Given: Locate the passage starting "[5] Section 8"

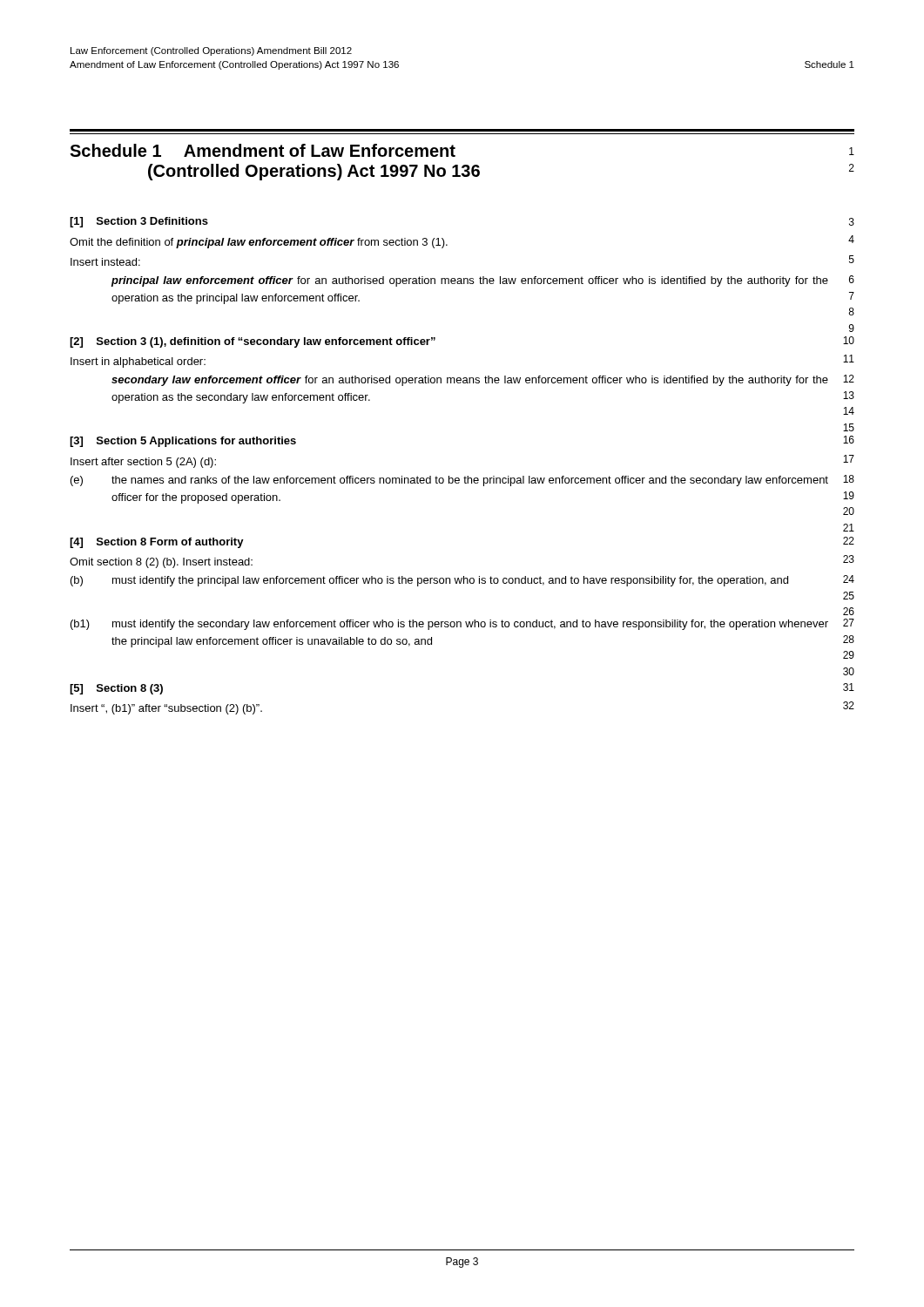Looking at the screenshot, I should point(117,688).
